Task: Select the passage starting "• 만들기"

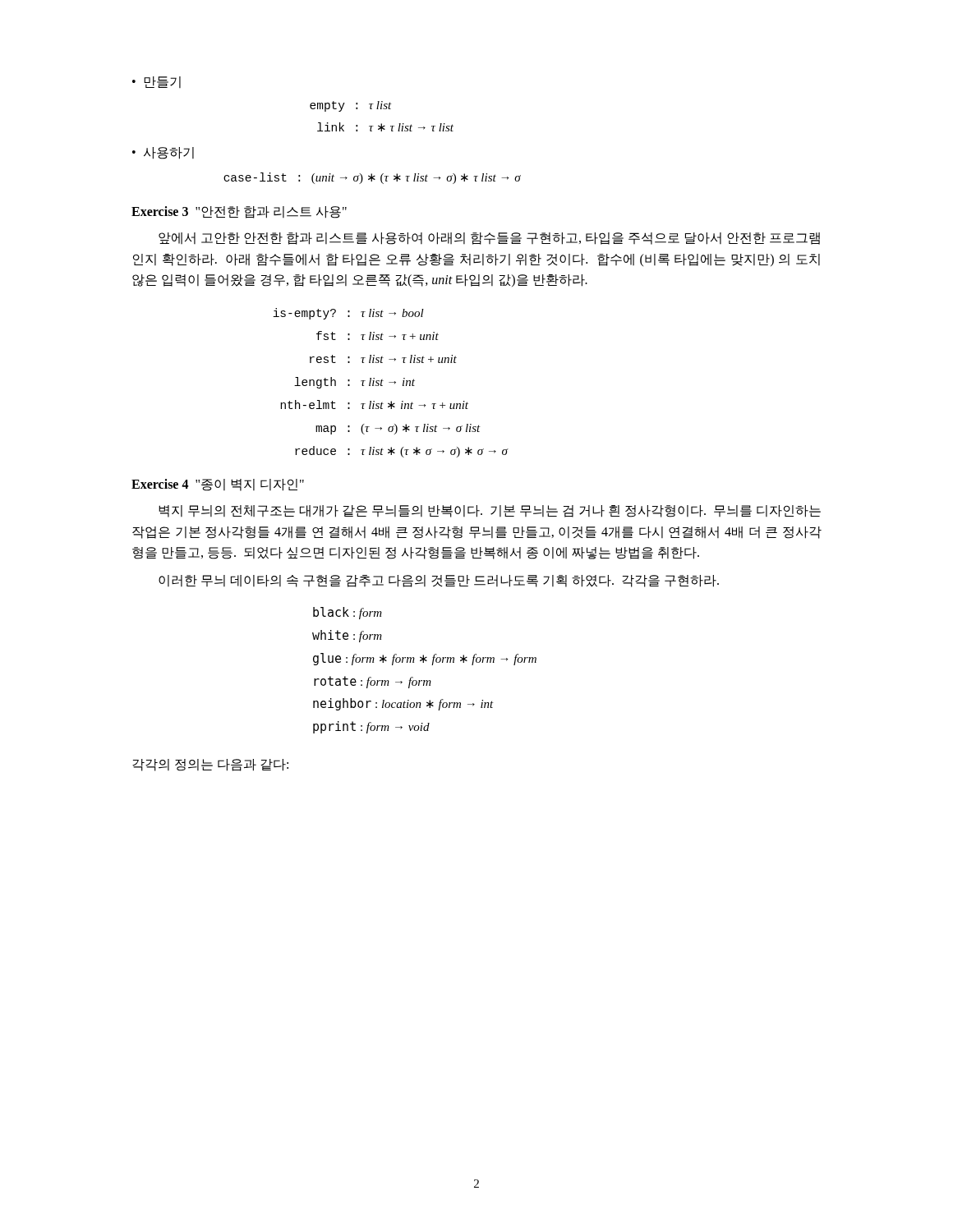Action: 157,83
